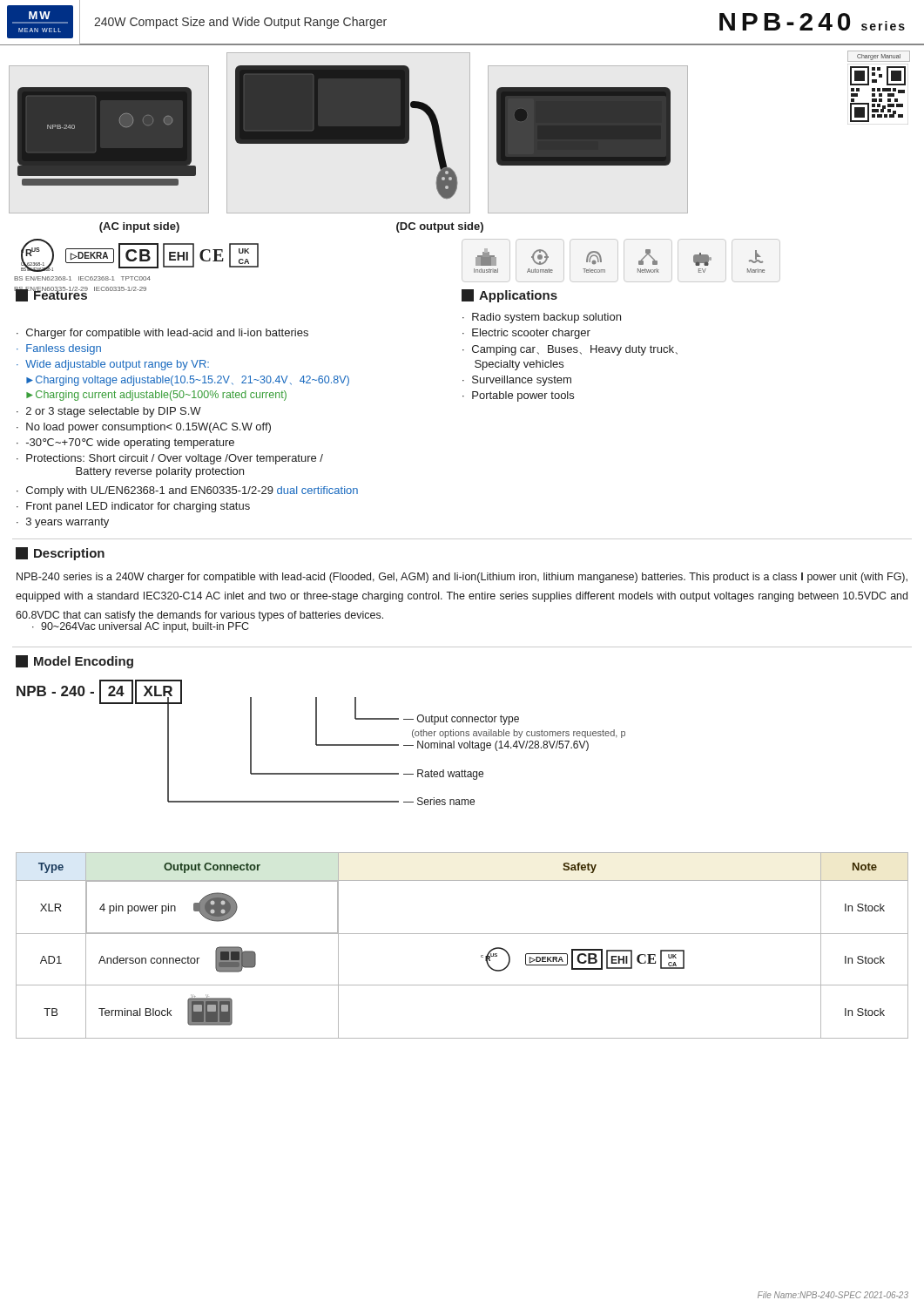924x1307 pixels.
Task: Click on the table containing "Output Connector"
Action: (x=462, y=945)
